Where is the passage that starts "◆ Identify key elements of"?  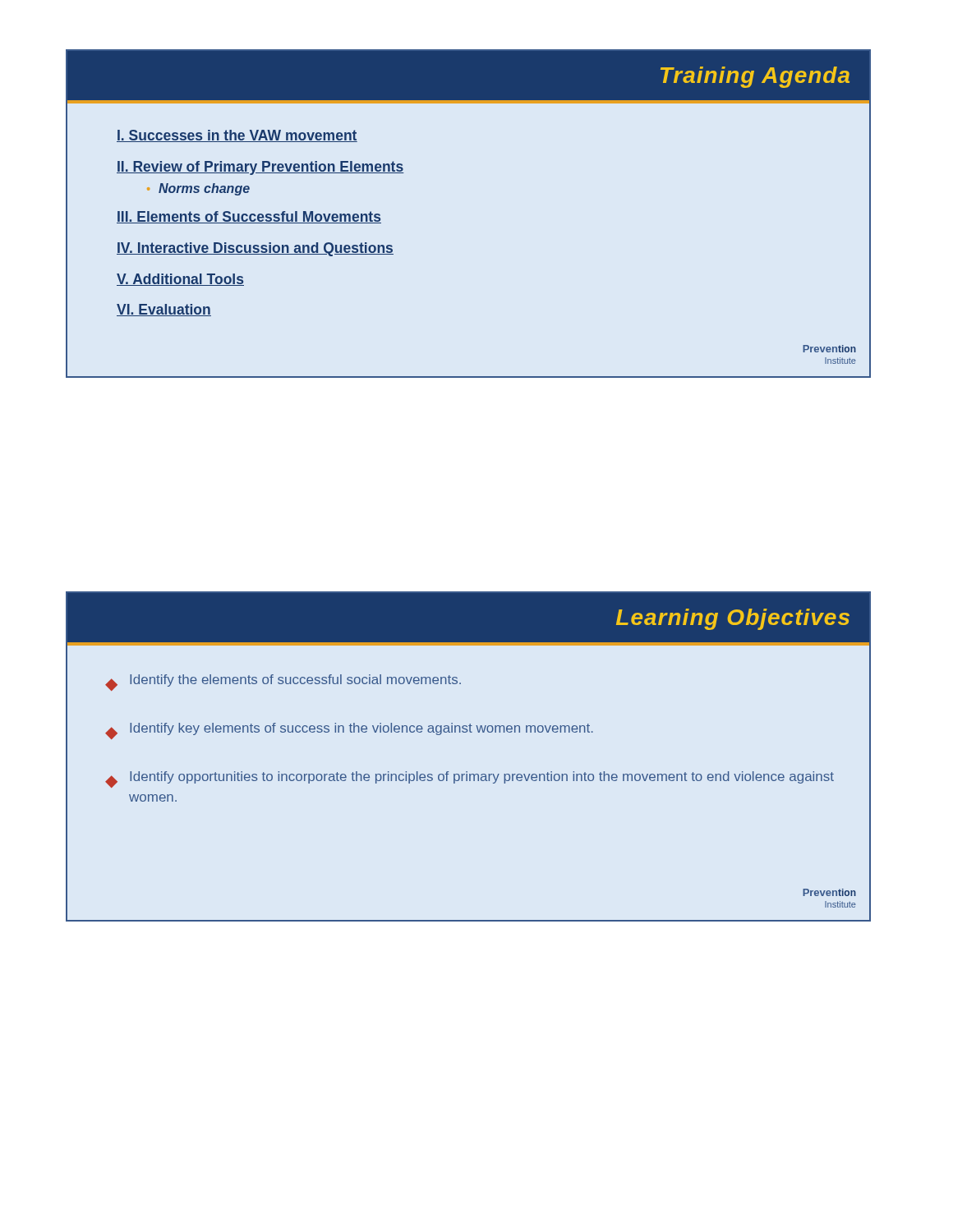click(350, 731)
